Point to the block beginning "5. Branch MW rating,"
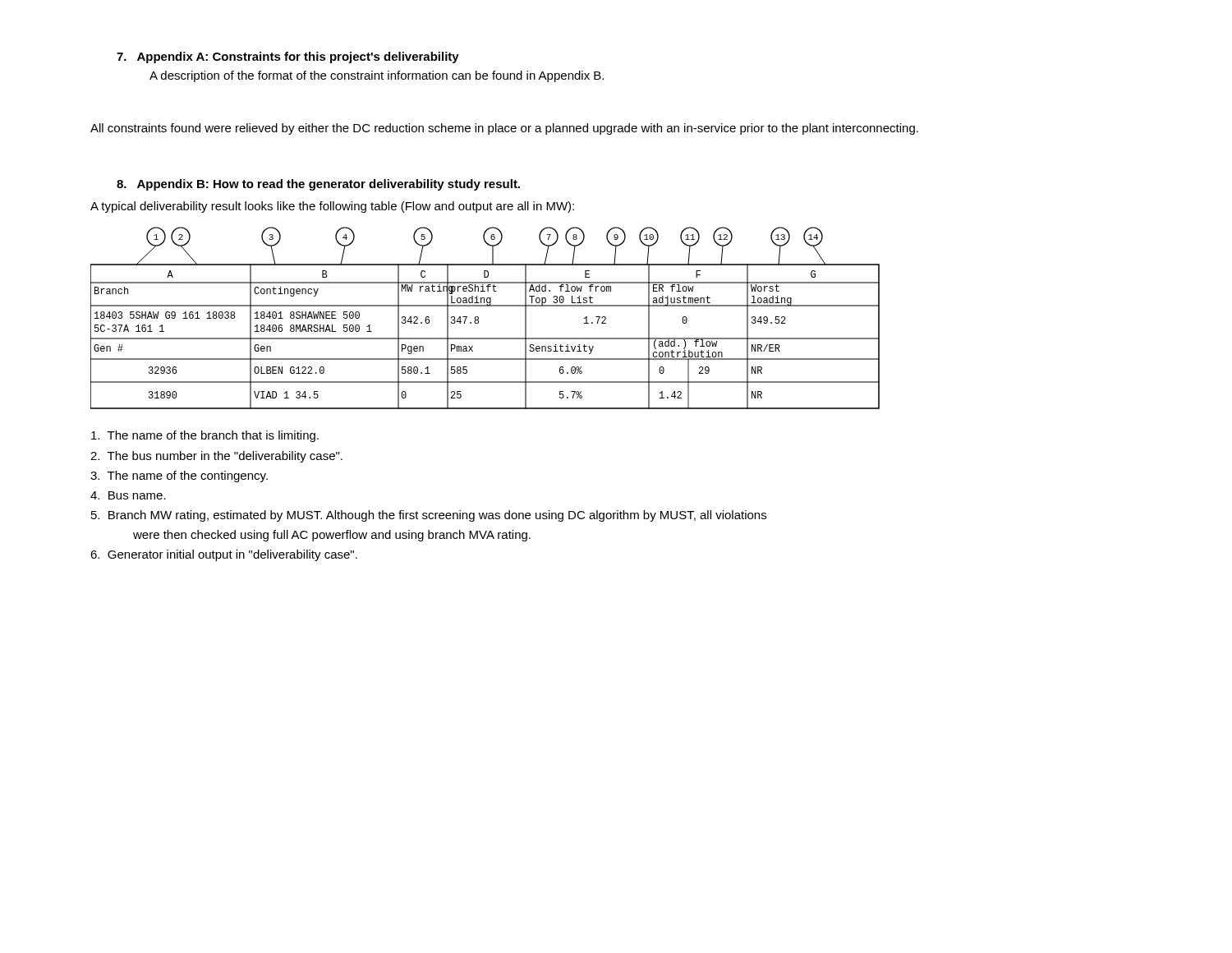Image resolution: width=1232 pixels, height=953 pixels. [616, 526]
